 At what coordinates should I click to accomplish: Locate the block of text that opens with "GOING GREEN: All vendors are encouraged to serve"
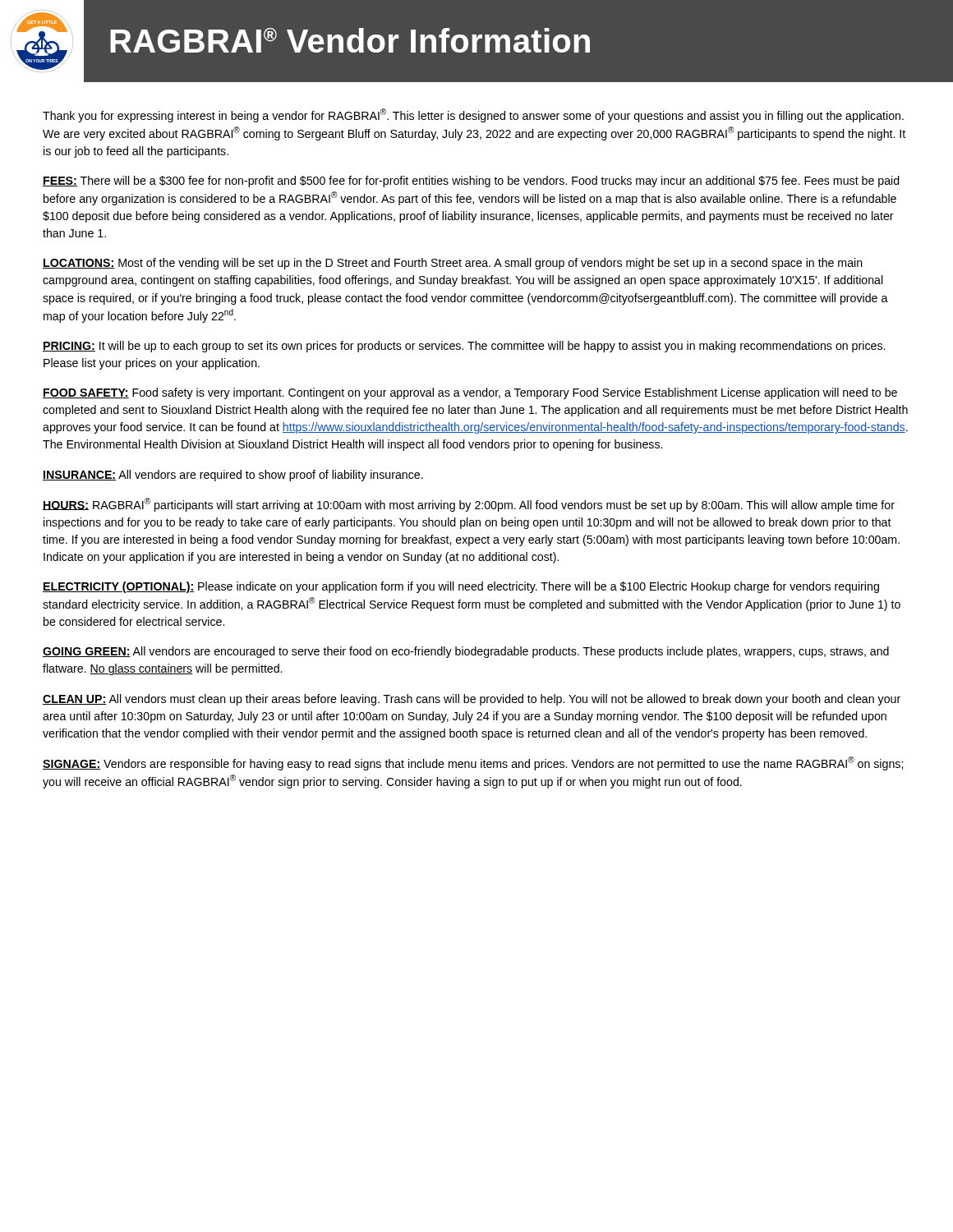[x=466, y=660]
